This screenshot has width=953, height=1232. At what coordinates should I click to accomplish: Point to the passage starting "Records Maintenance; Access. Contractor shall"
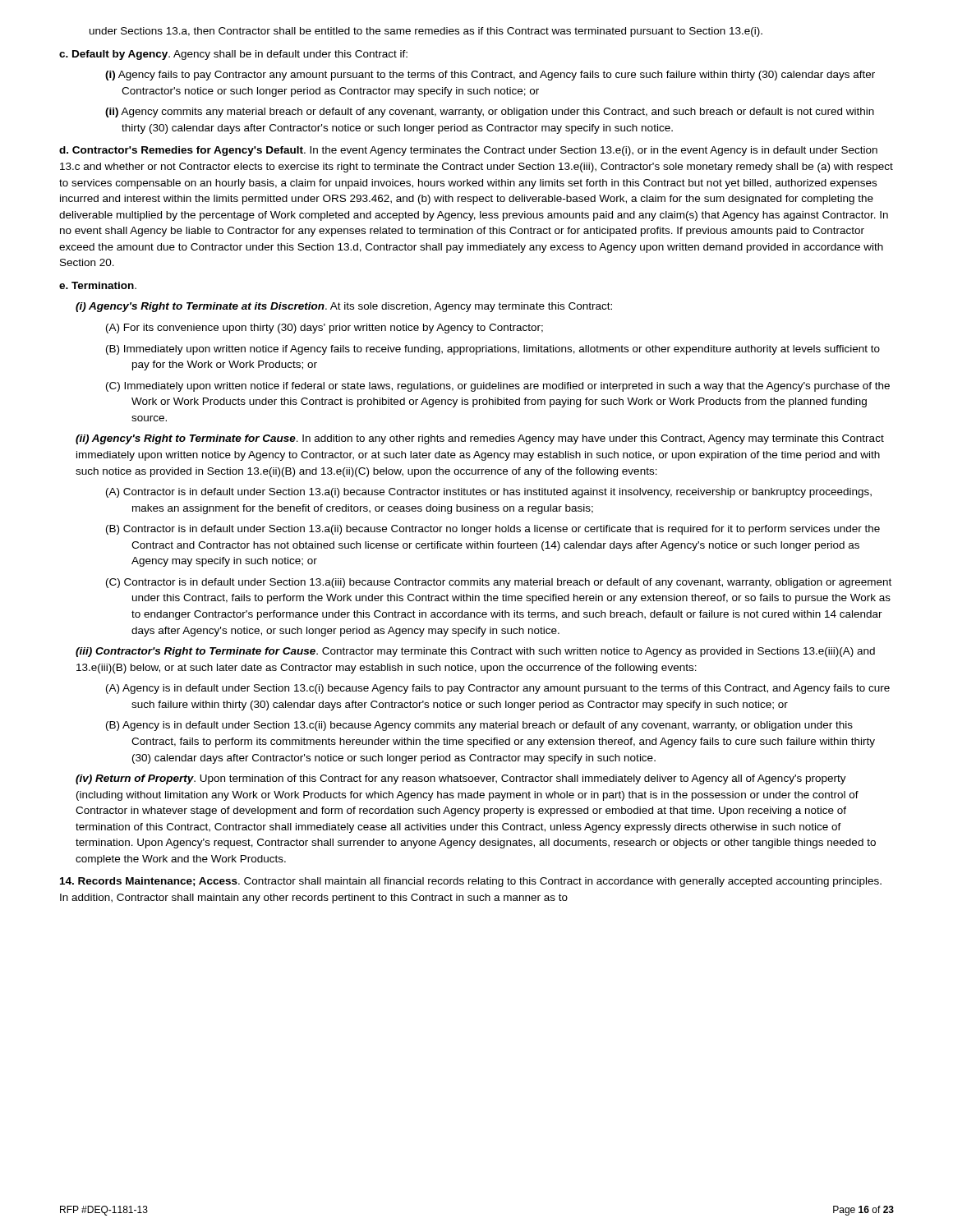pos(476,890)
